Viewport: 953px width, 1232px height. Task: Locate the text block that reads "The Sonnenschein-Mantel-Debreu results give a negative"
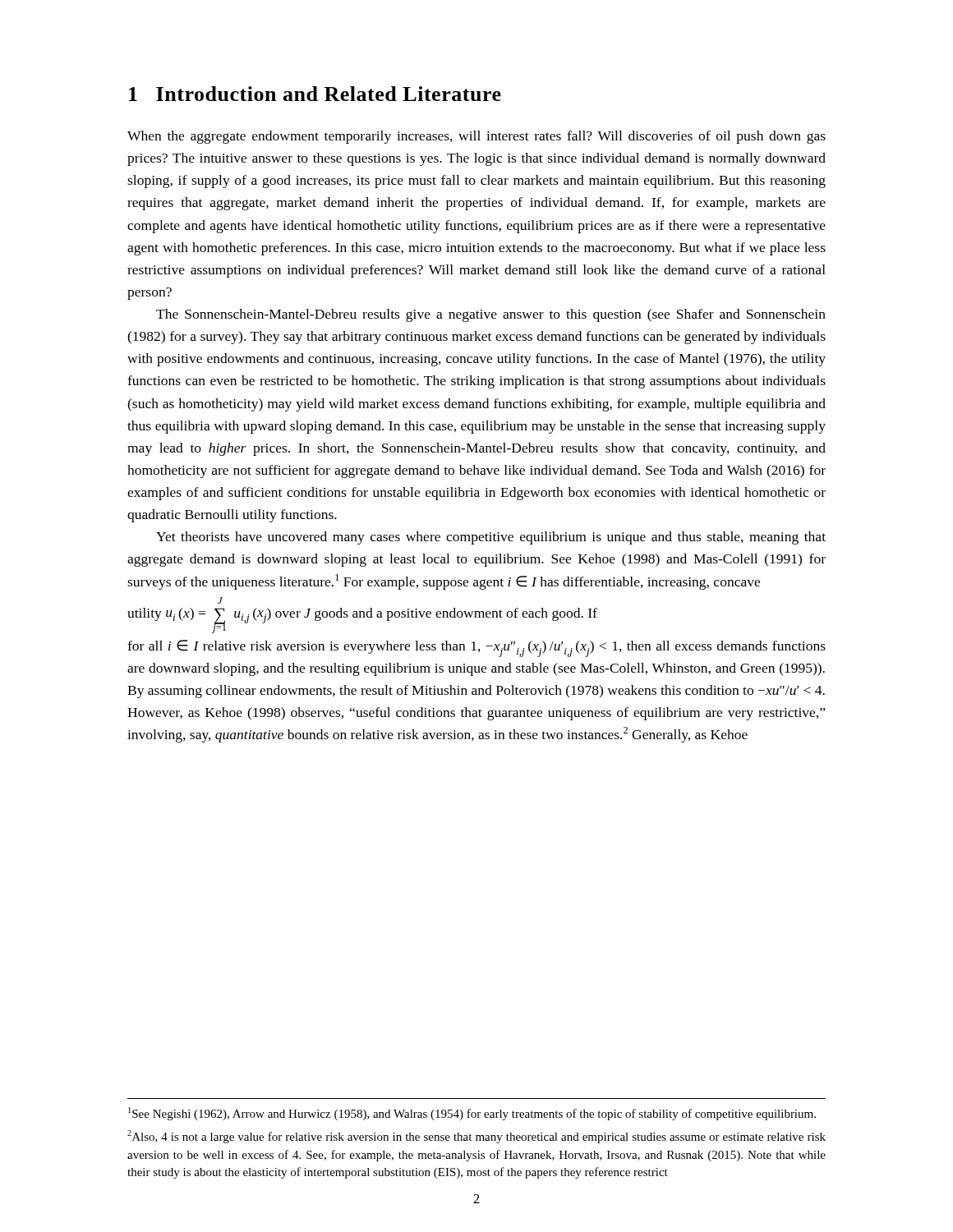coord(476,414)
